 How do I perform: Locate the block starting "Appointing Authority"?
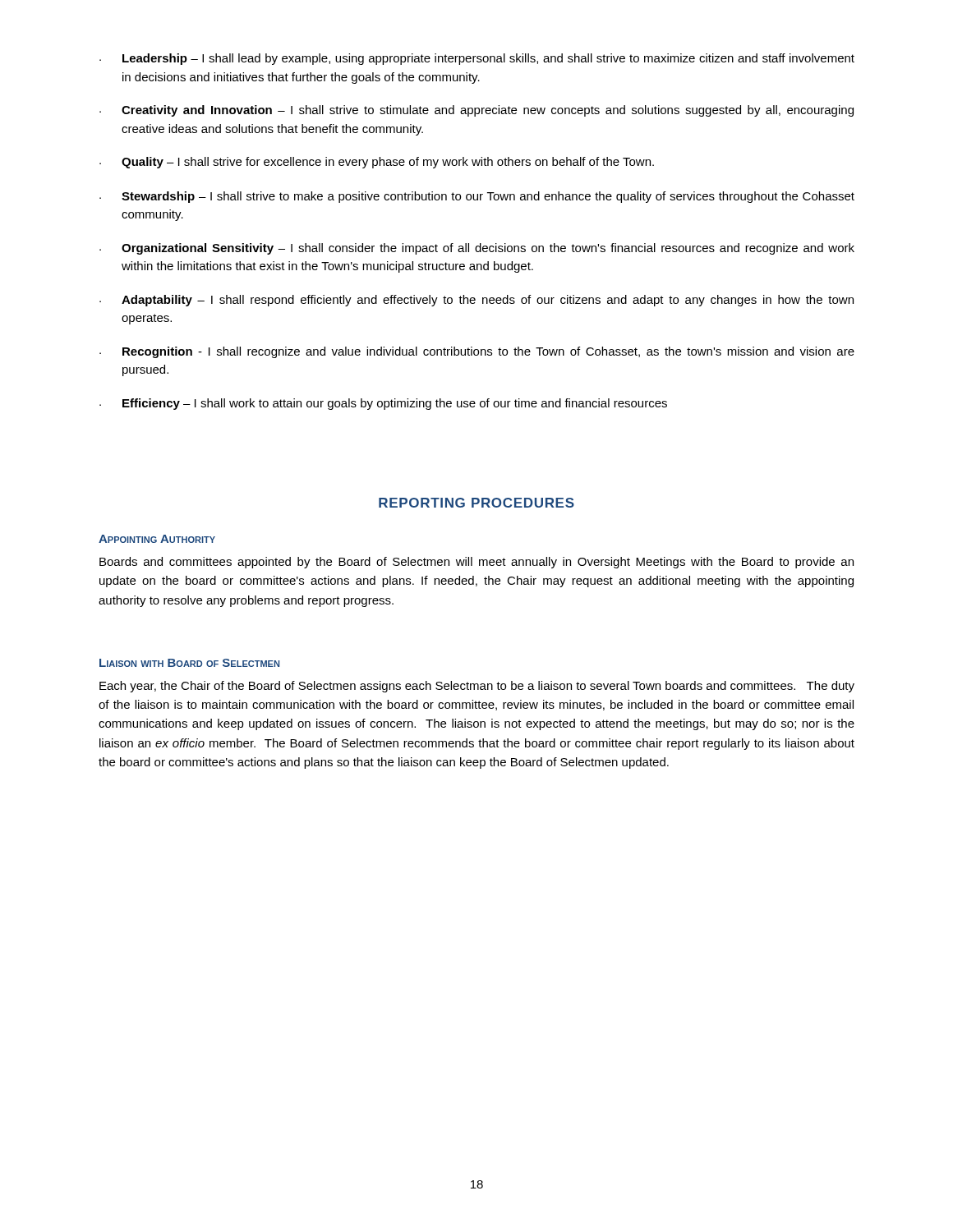point(157,538)
